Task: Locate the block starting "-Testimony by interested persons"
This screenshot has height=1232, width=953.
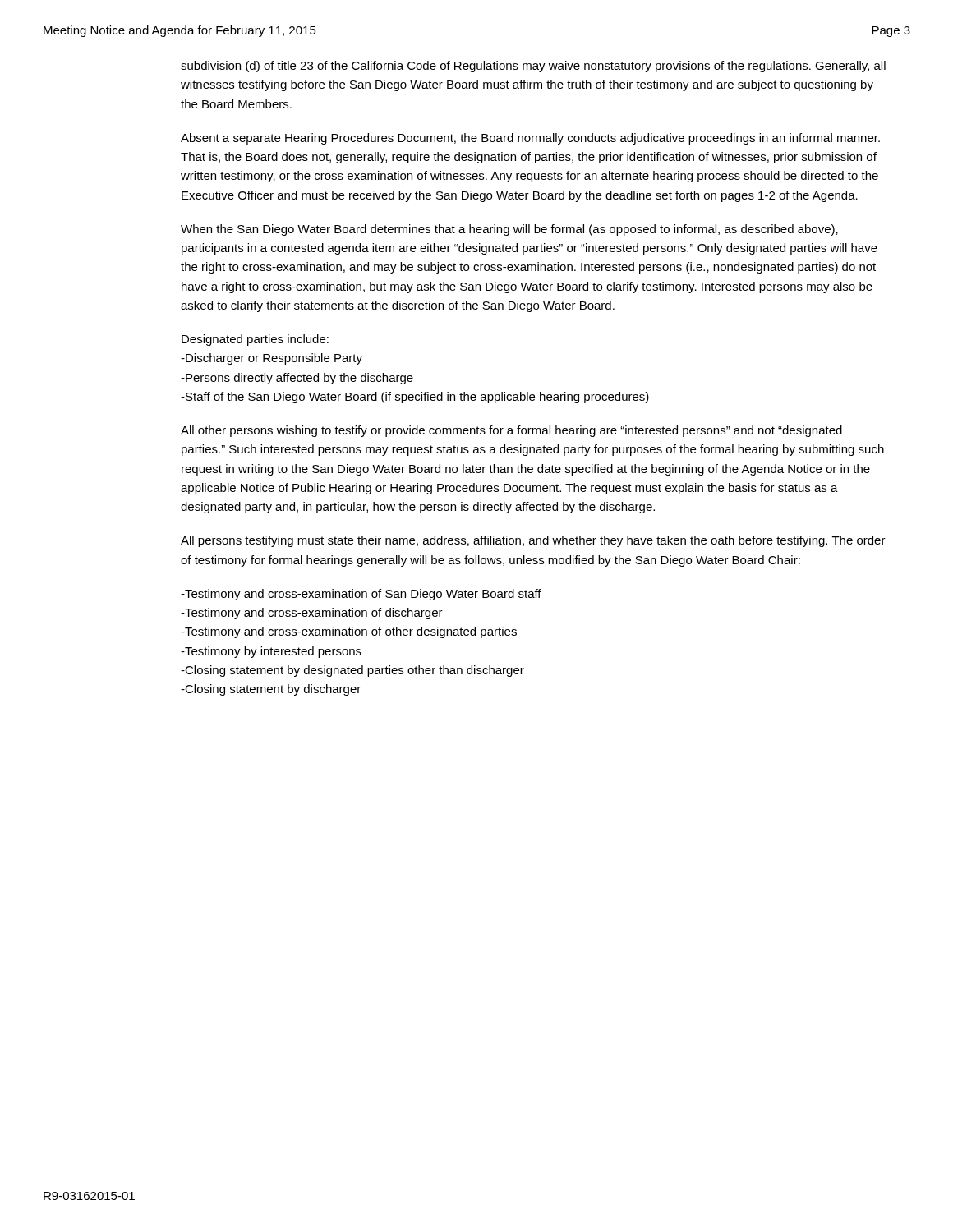Action: pos(271,650)
